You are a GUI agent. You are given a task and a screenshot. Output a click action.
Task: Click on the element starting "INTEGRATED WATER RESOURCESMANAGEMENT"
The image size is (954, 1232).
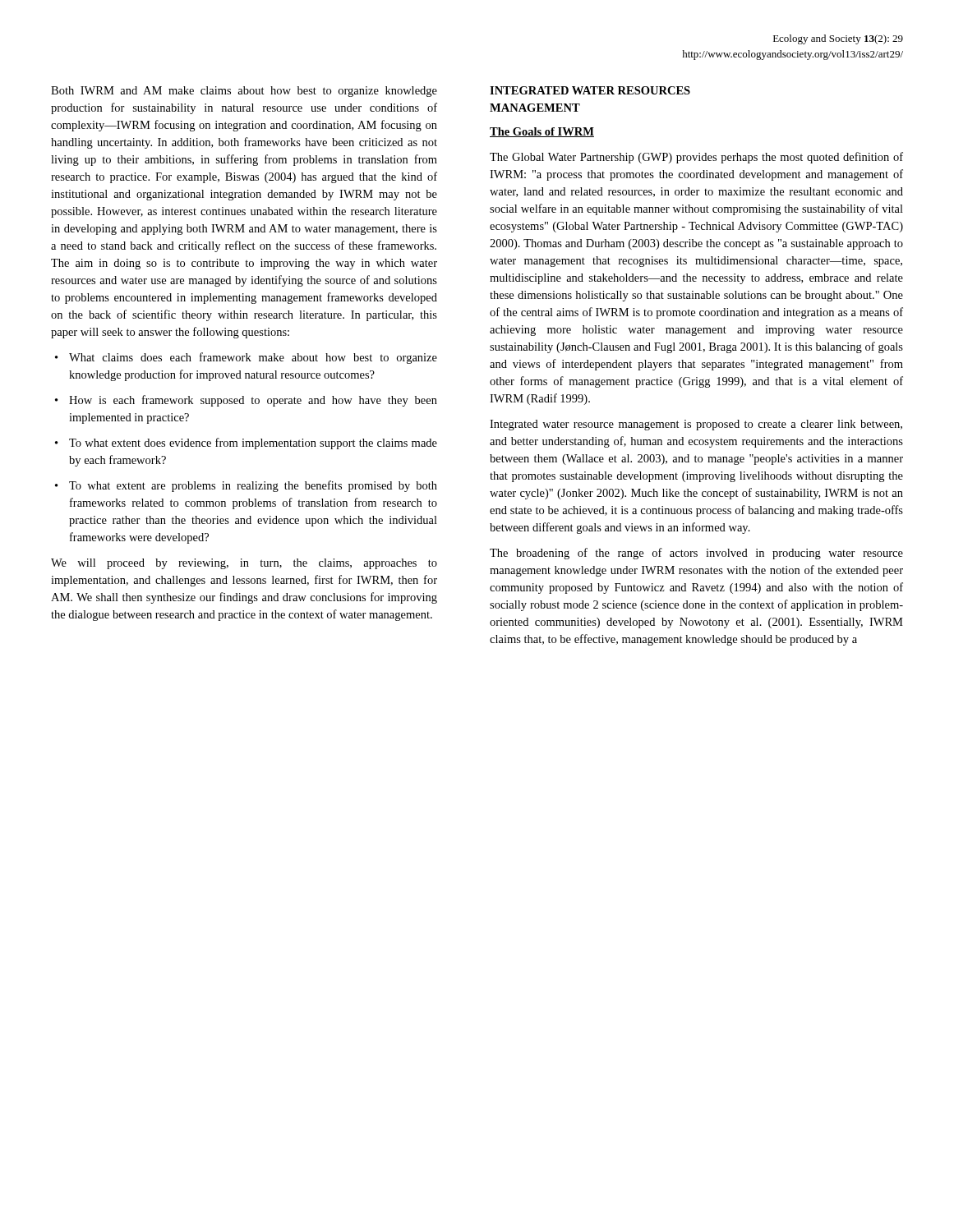tap(590, 99)
